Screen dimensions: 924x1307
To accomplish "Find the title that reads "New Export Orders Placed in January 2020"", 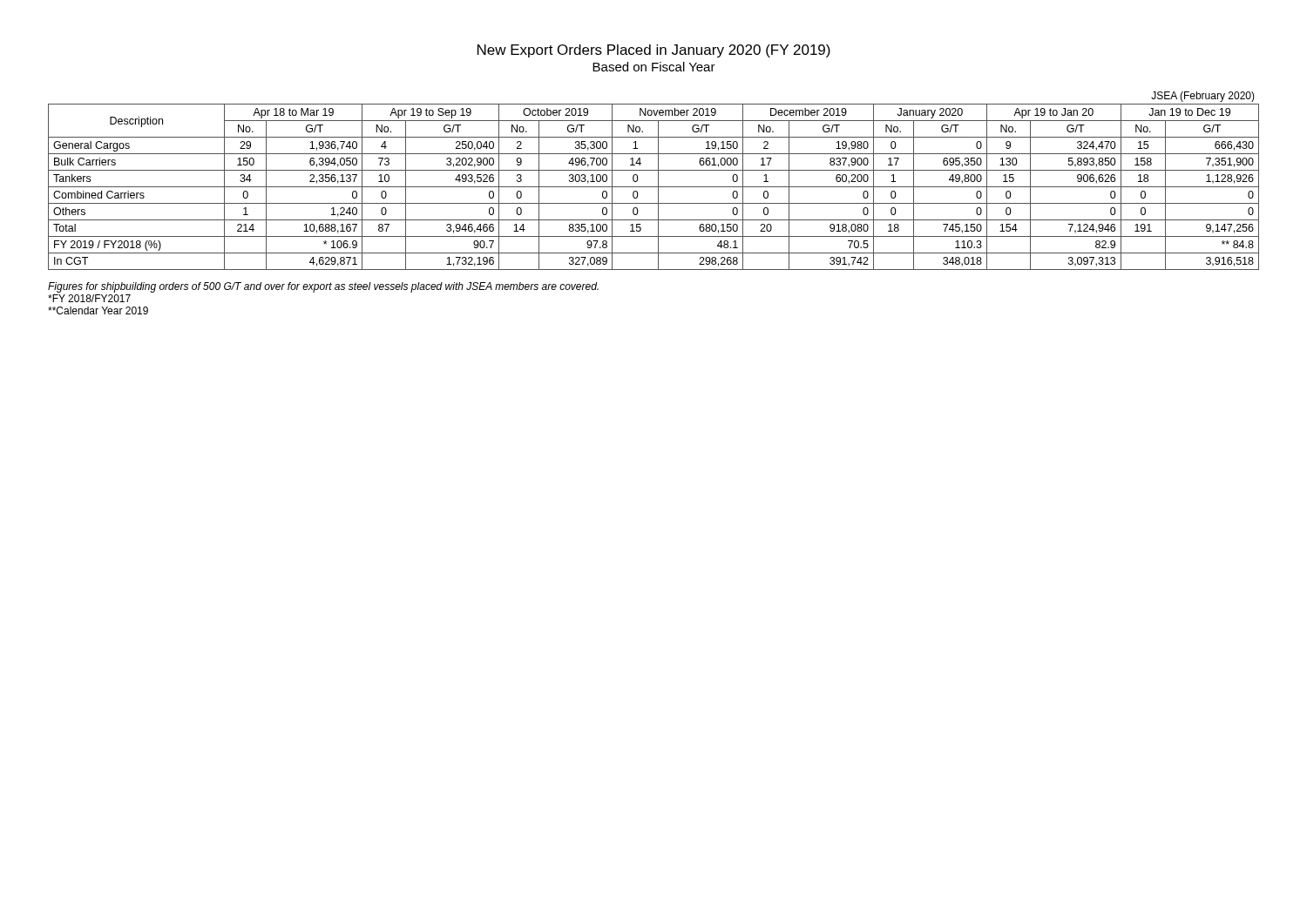I will point(654,58).
